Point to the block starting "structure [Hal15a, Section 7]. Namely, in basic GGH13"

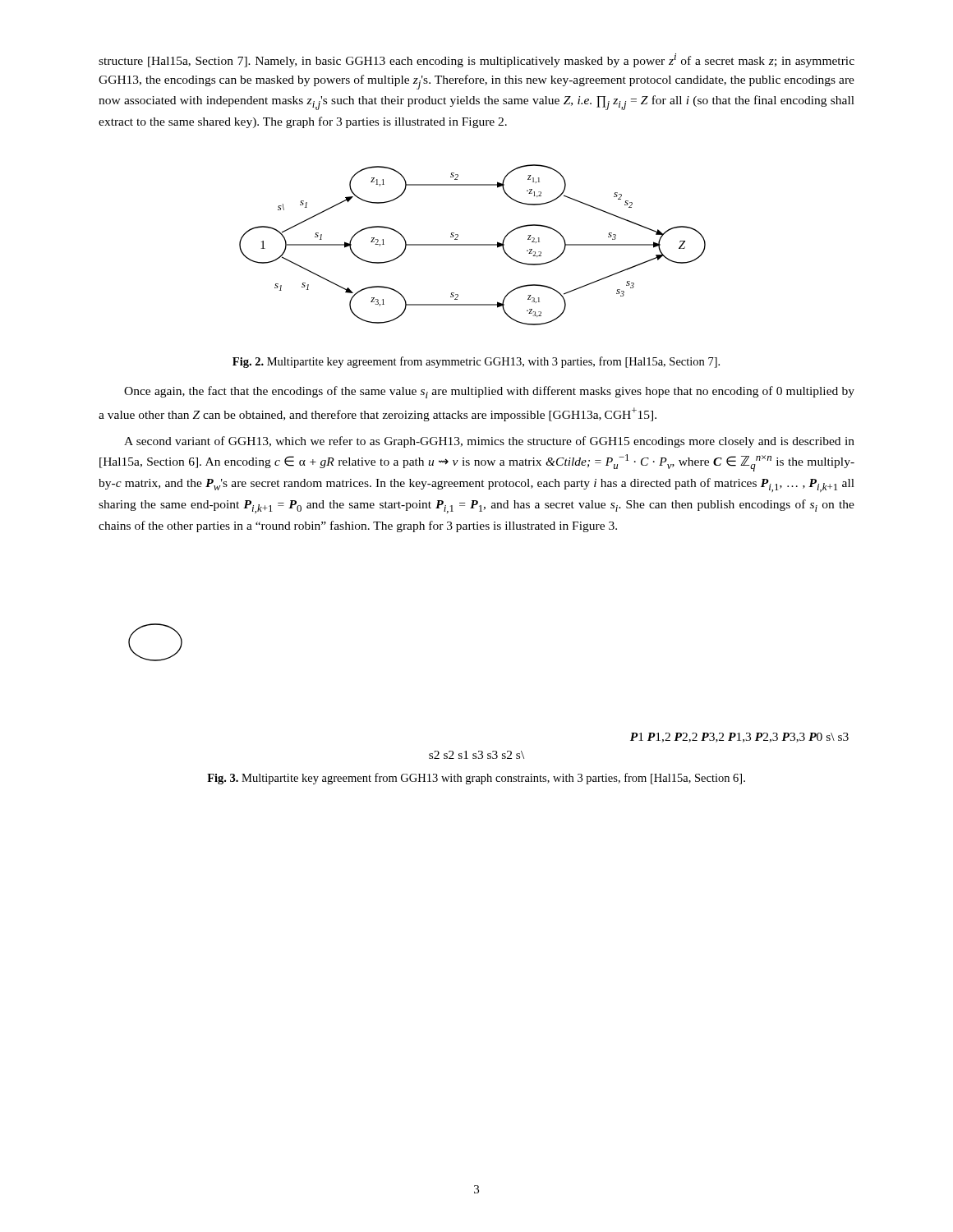point(476,90)
